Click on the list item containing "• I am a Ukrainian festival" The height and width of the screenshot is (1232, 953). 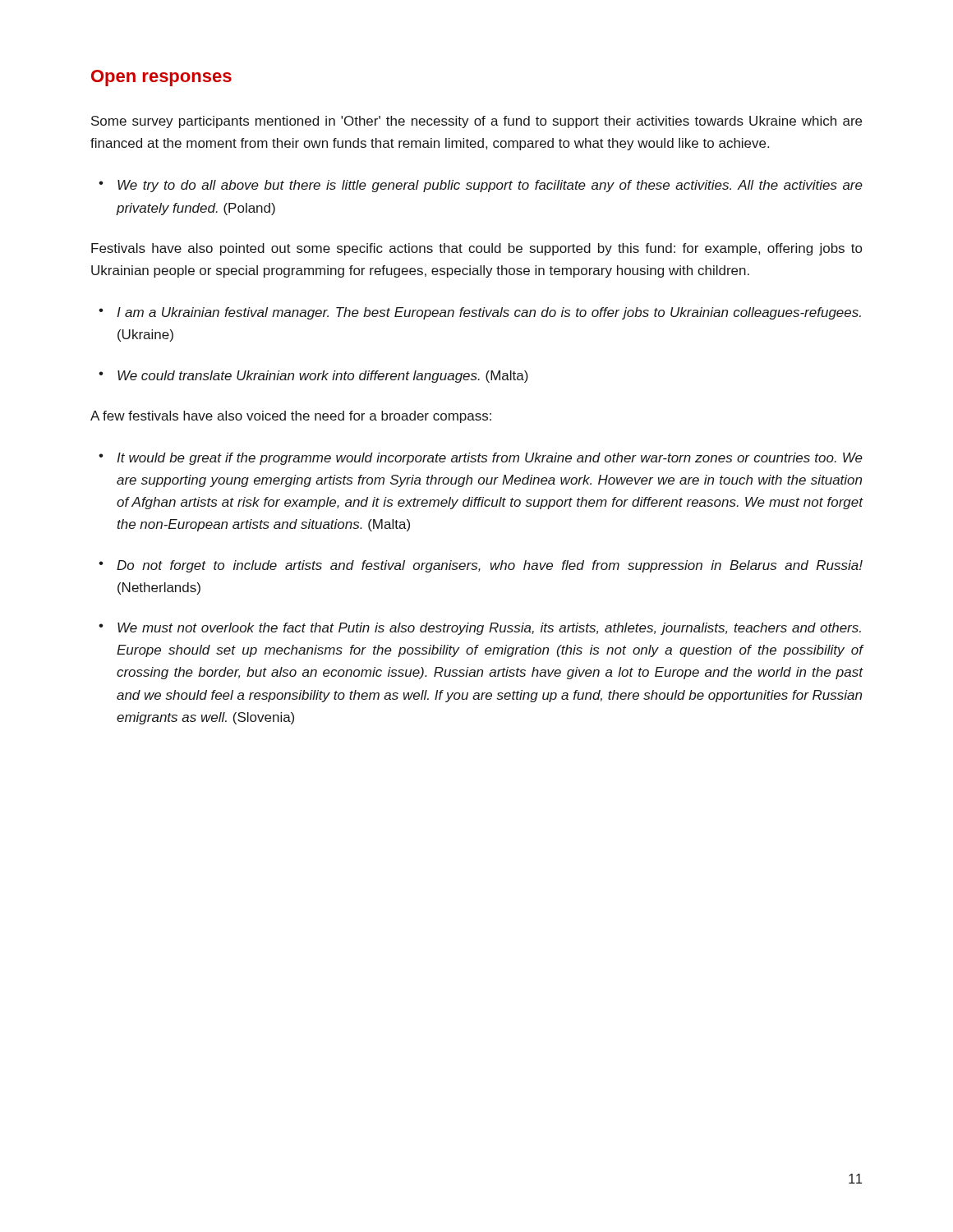click(481, 324)
